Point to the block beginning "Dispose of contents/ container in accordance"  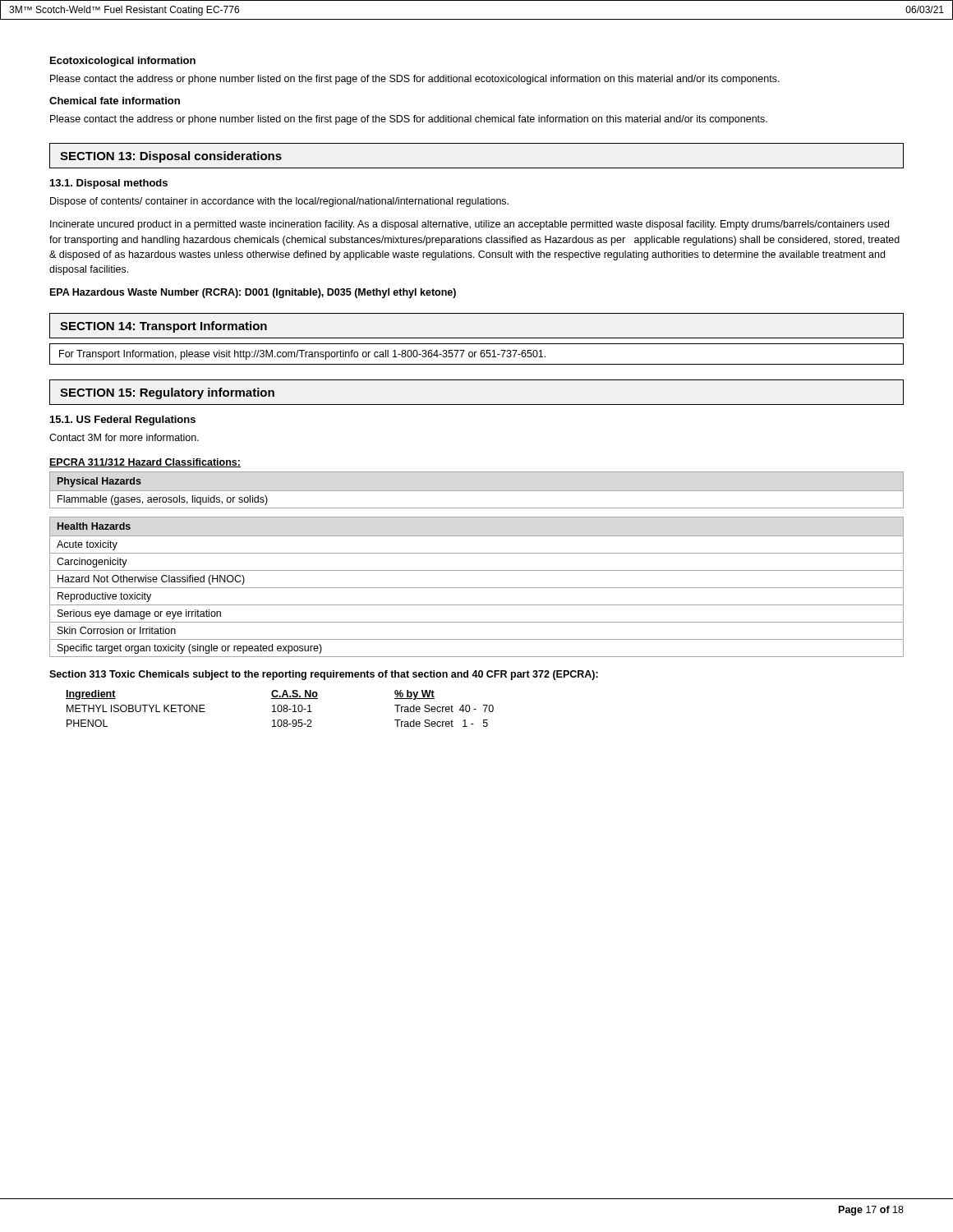279,201
